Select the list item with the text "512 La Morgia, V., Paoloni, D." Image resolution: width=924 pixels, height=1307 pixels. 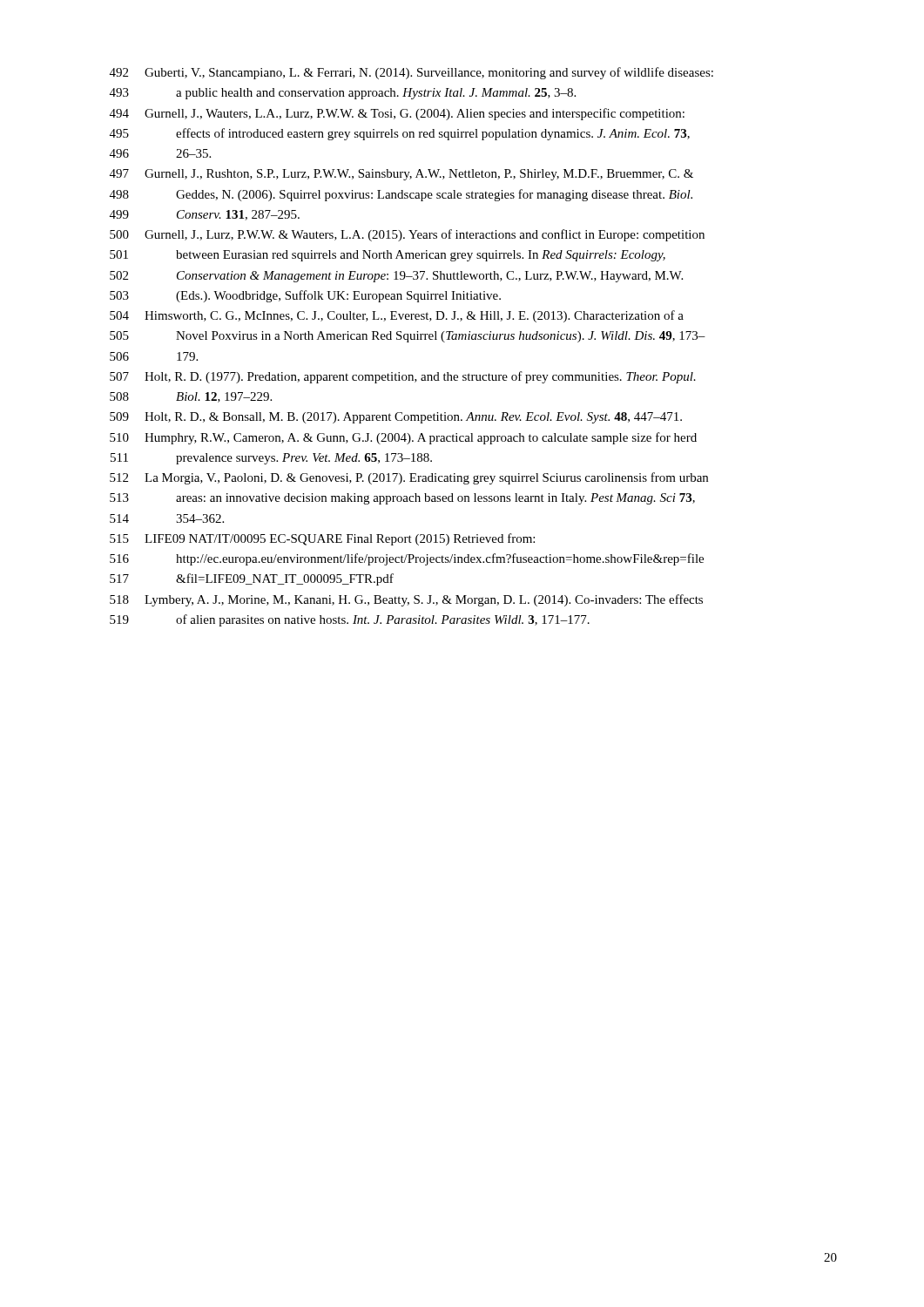pyautogui.click(x=462, y=498)
